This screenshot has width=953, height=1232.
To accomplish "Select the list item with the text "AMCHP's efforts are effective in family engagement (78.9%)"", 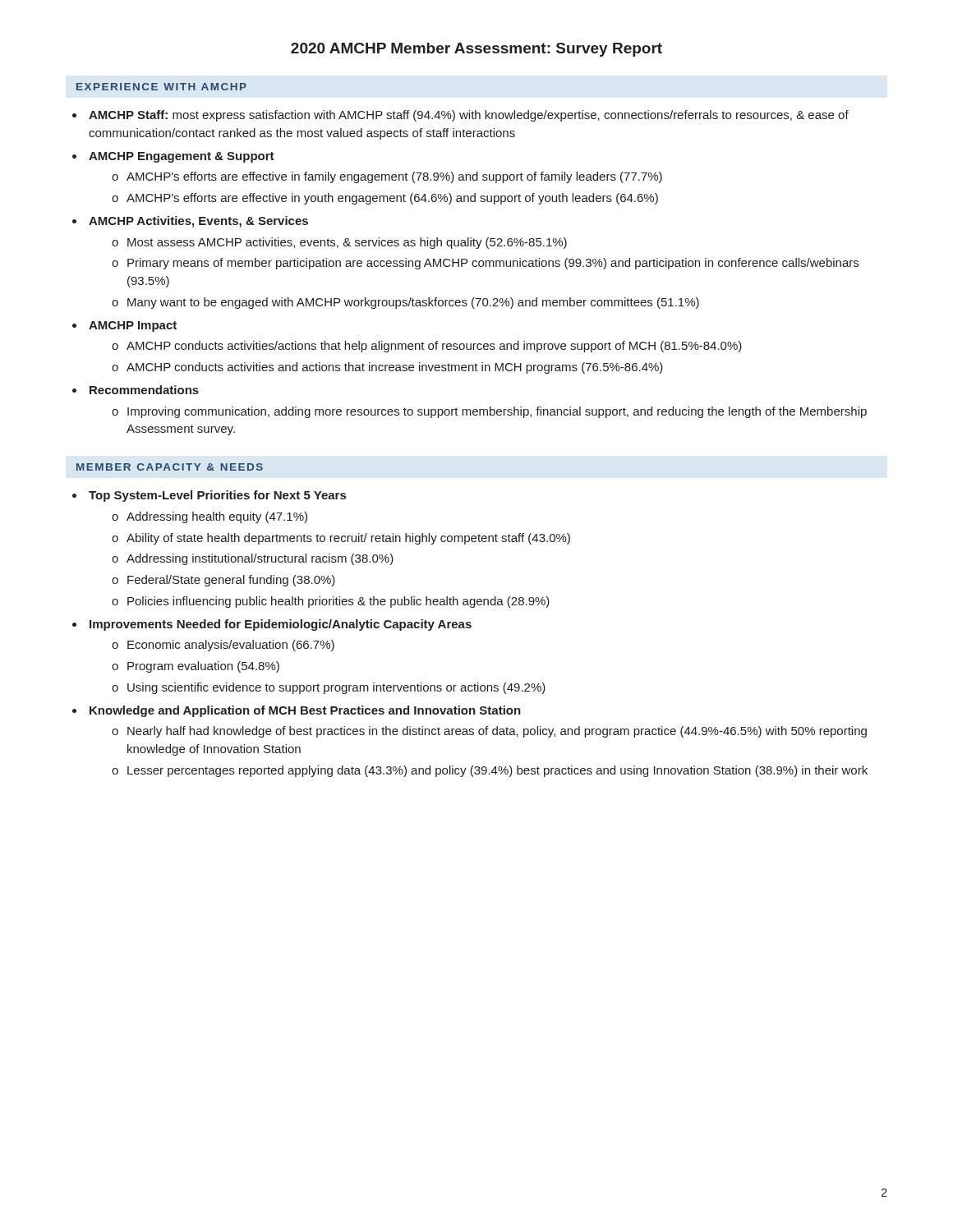I will tap(395, 176).
